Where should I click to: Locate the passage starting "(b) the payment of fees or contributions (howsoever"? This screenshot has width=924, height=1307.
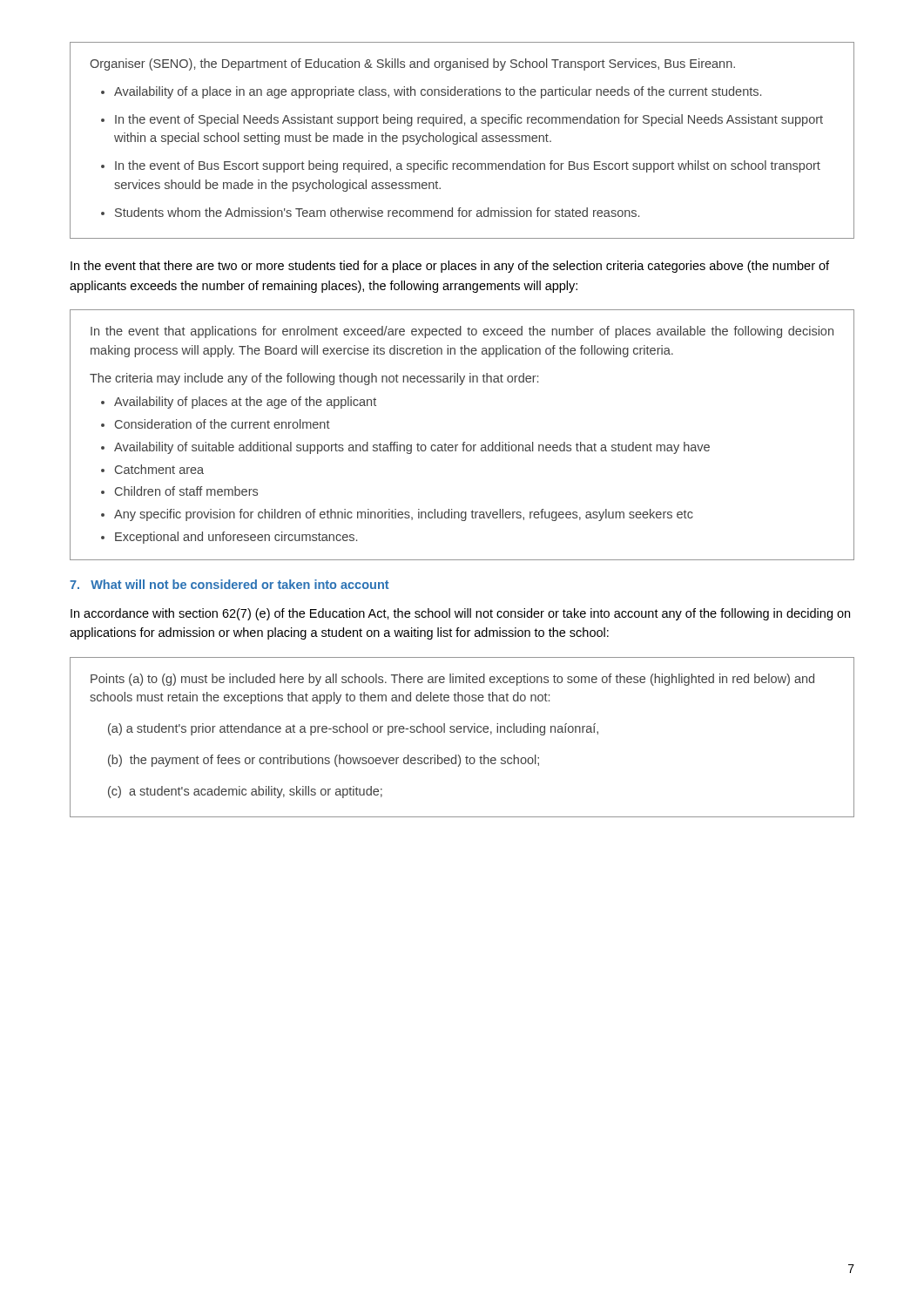[324, 760]
